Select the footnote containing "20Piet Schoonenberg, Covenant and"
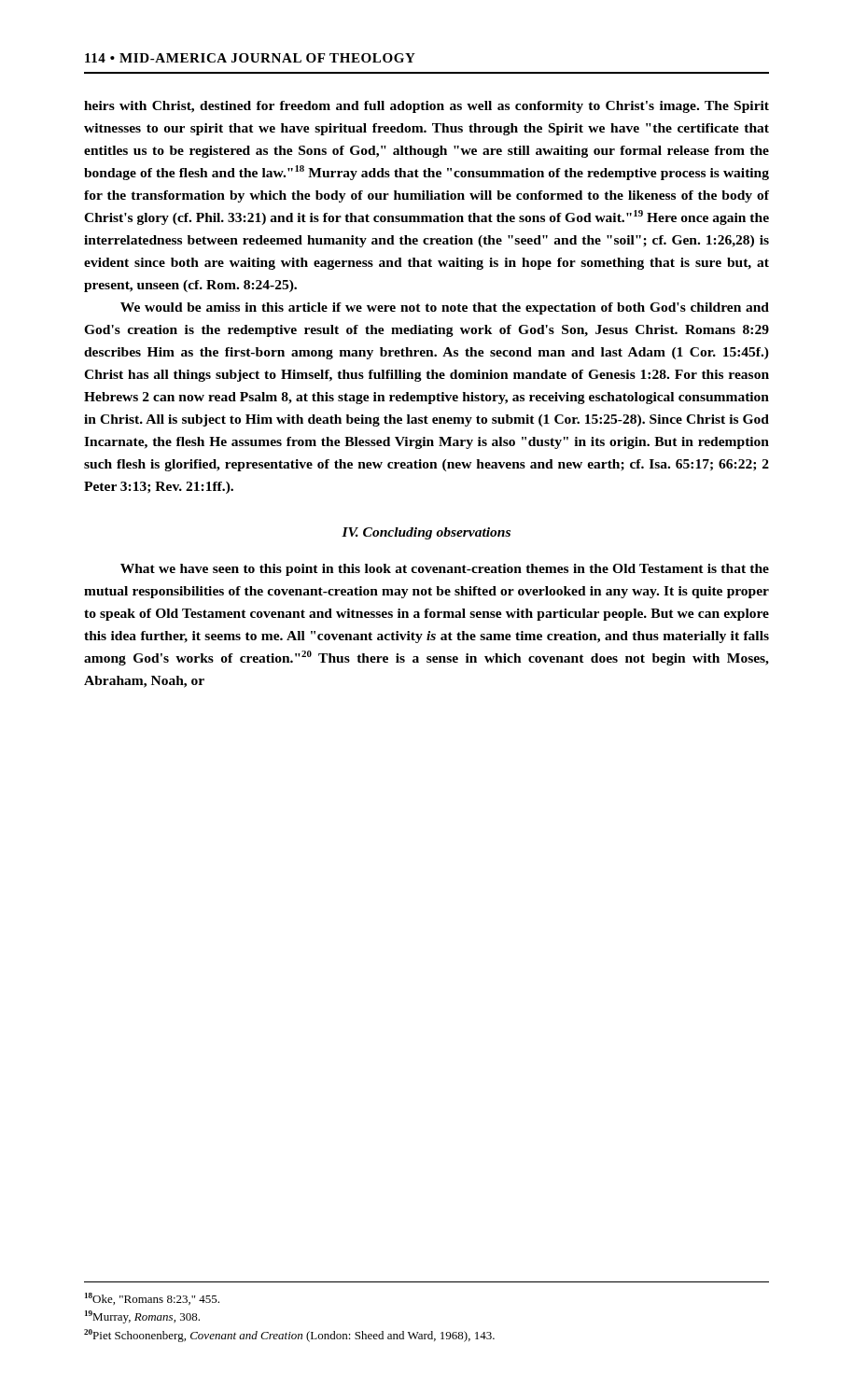This screenshot has width=853, height=1400. coord(290,1334)
